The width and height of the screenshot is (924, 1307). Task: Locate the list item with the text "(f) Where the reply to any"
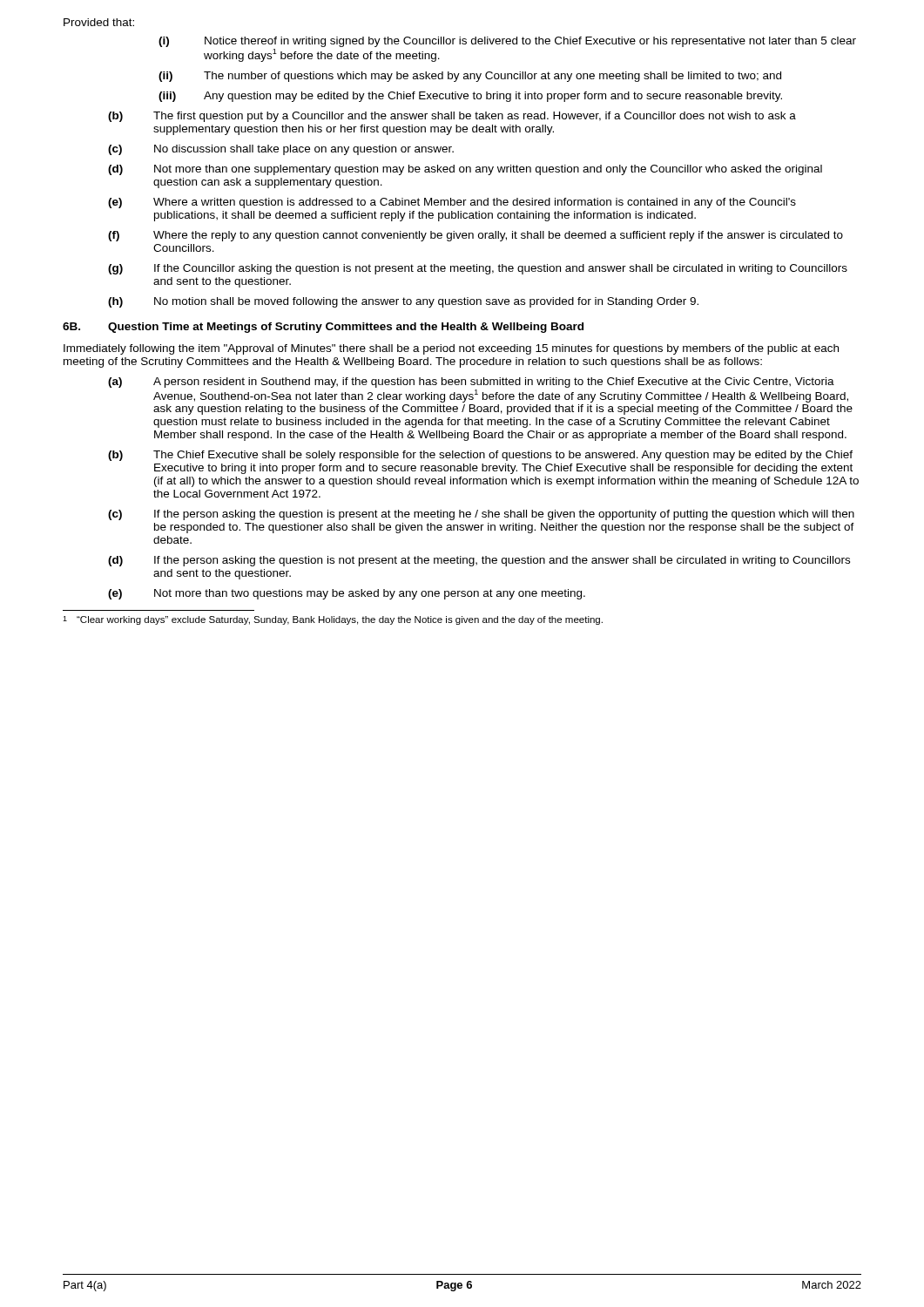[485, 241]
